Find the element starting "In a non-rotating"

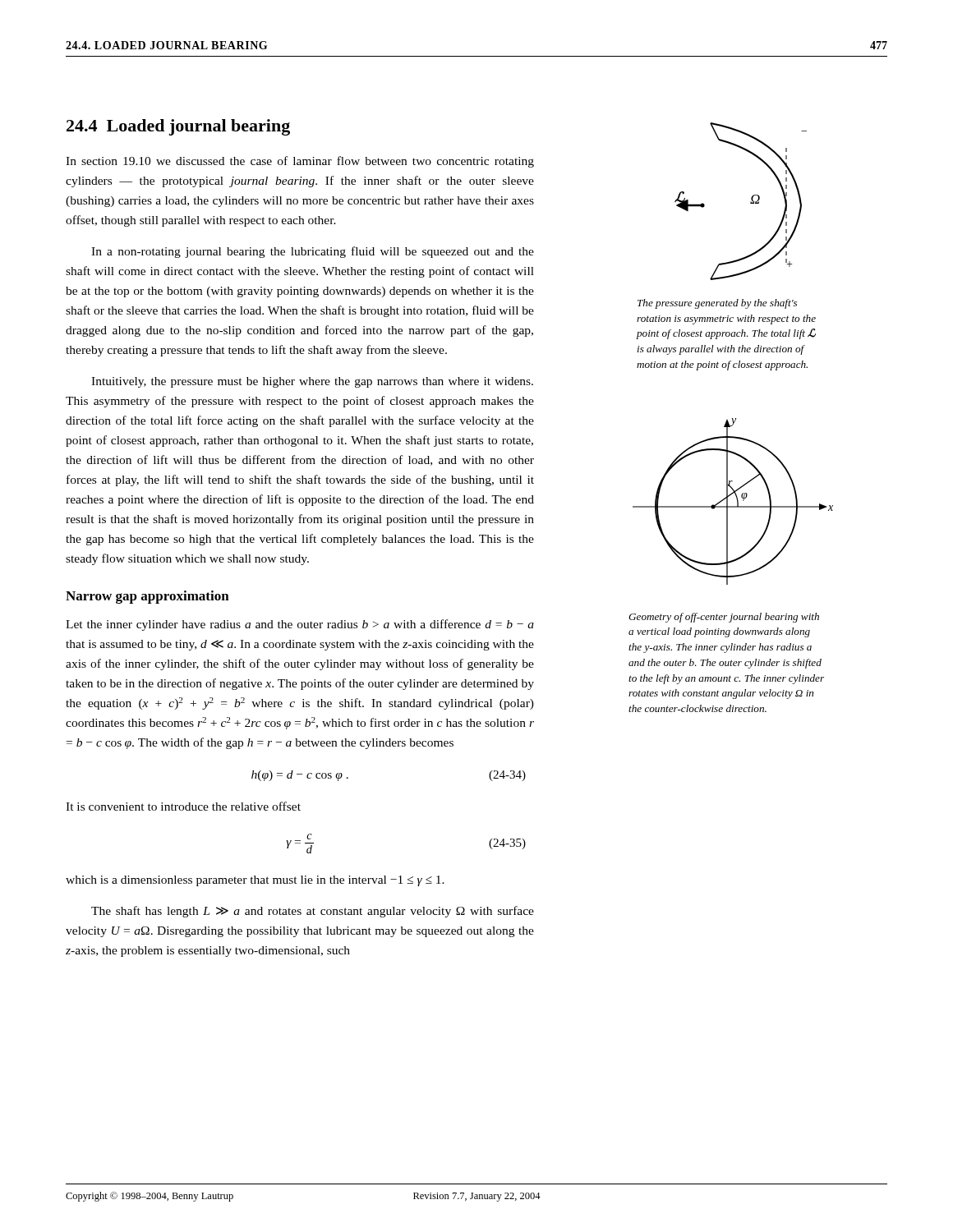tap(300, 301)
